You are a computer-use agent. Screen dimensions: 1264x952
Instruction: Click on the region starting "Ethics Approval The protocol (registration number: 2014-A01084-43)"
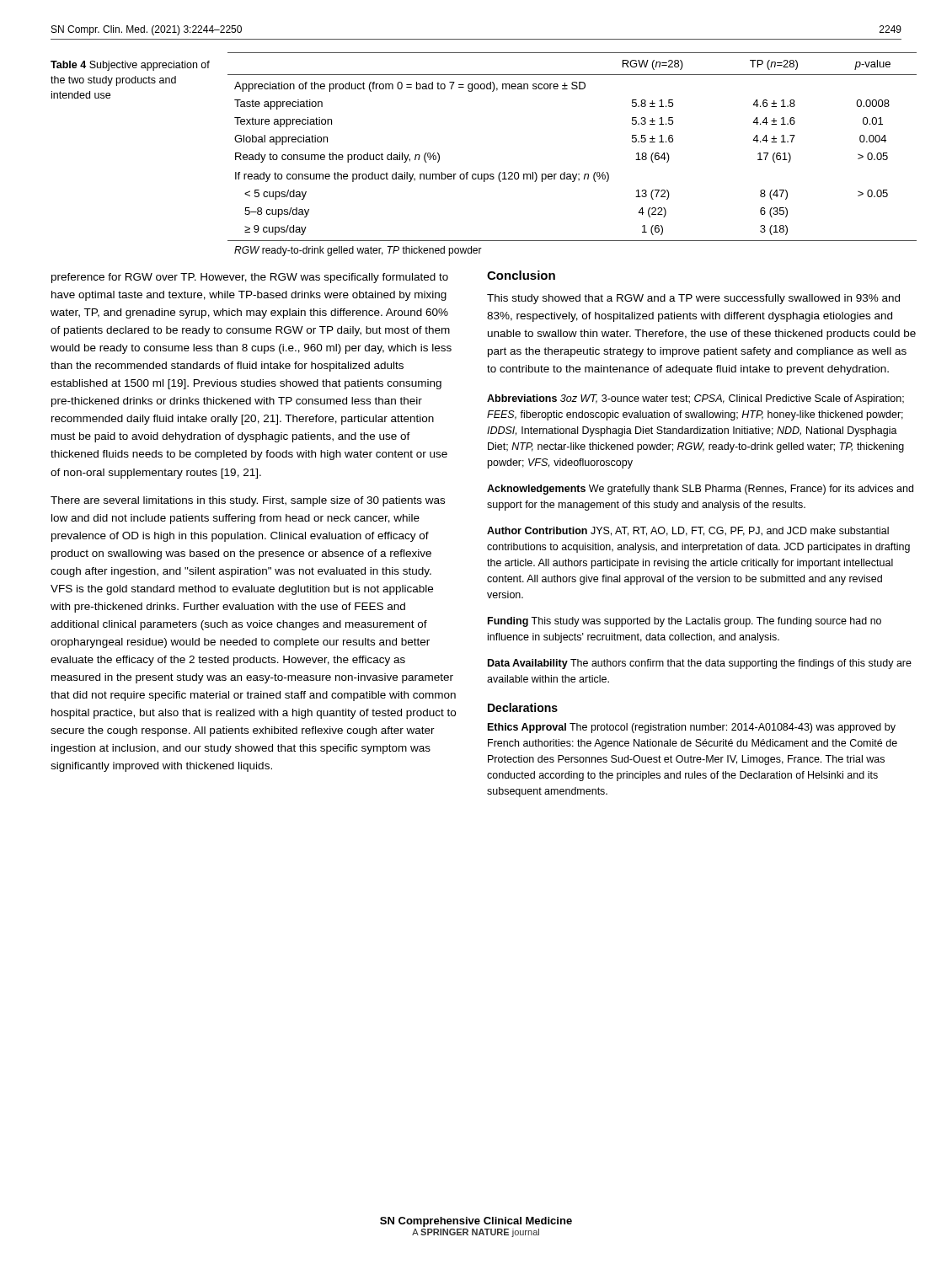692,759
